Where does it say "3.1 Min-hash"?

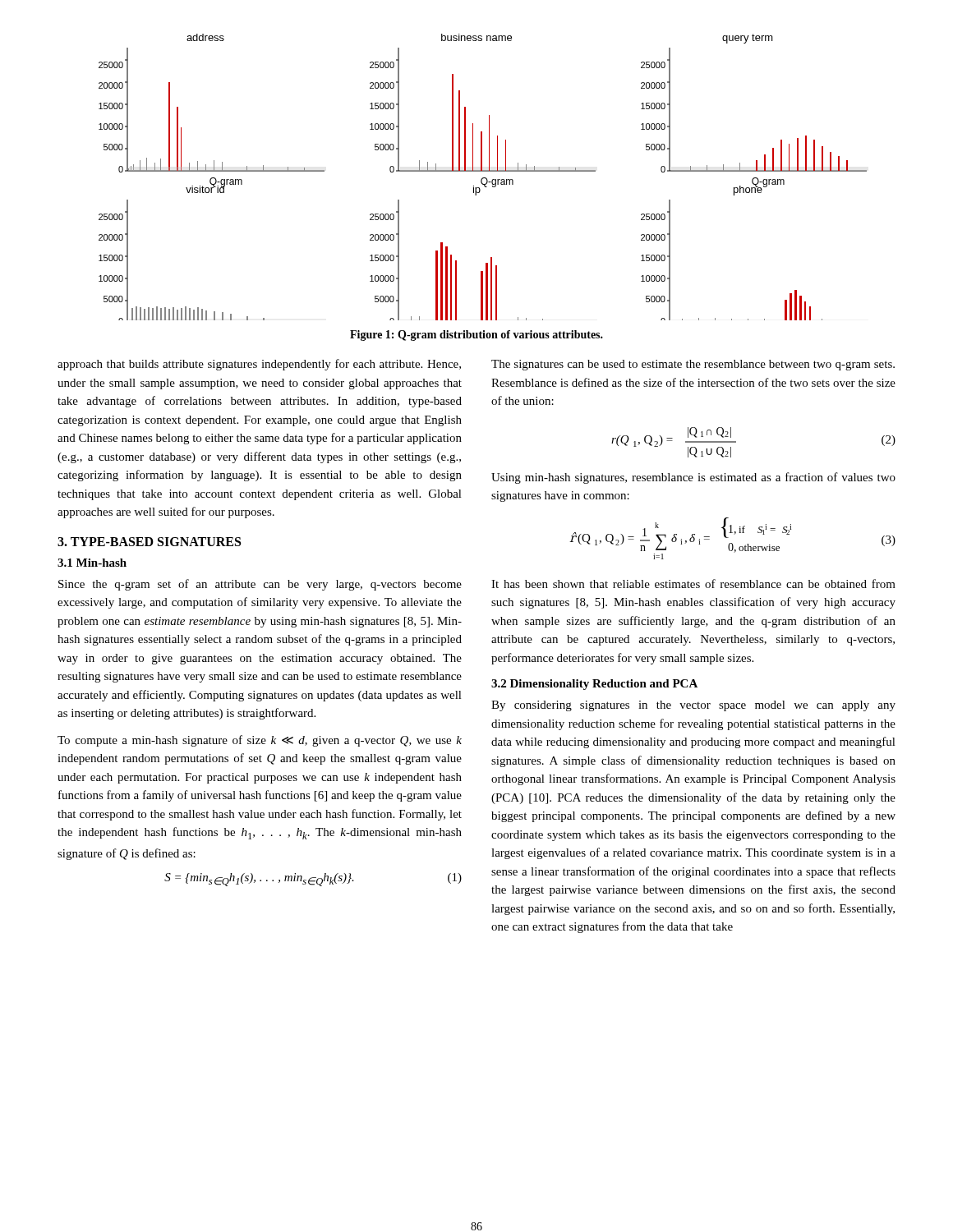point(92,562)
